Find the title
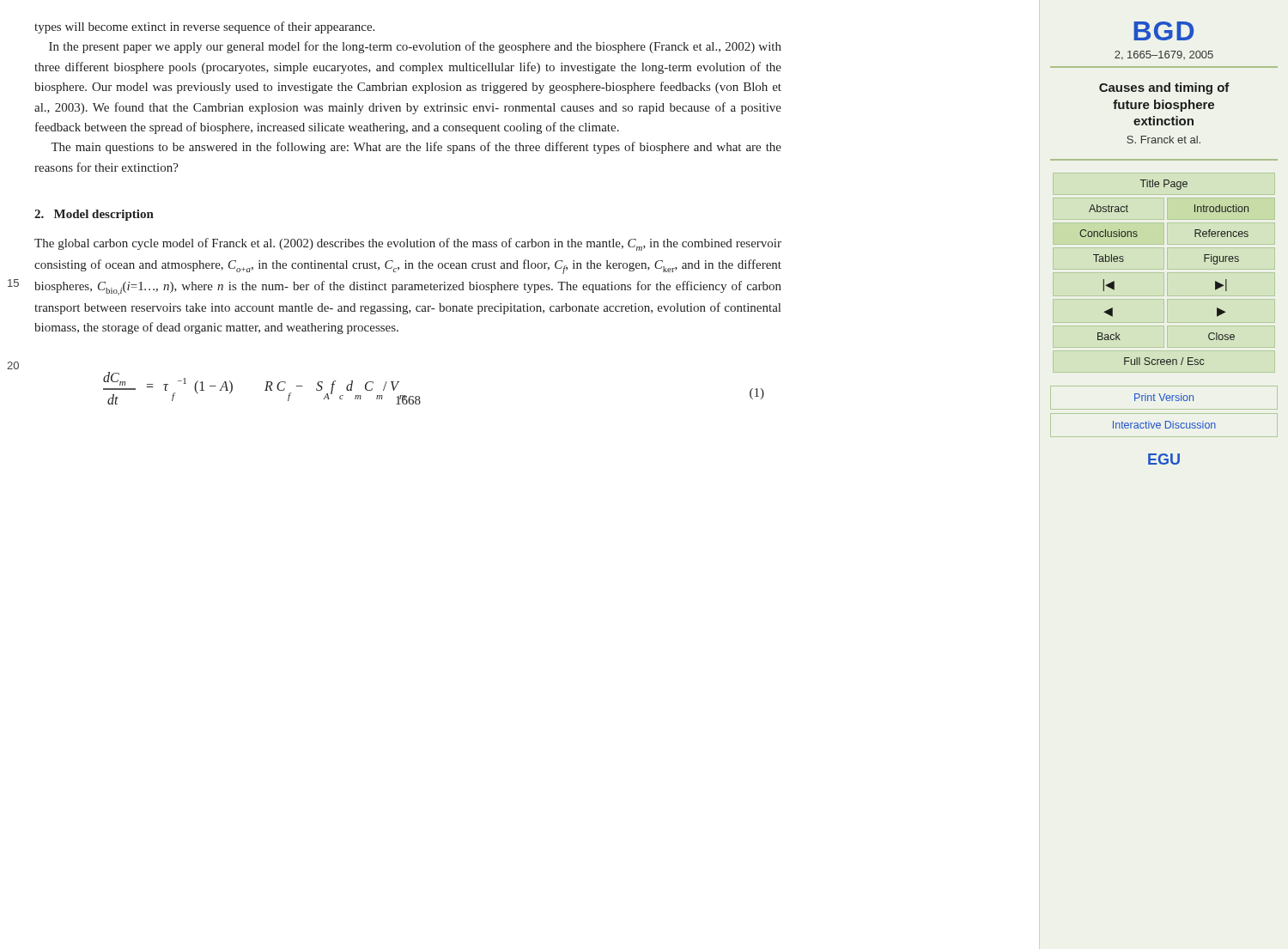Viewport: 1288px width, 949px height. click(1164, 31)
